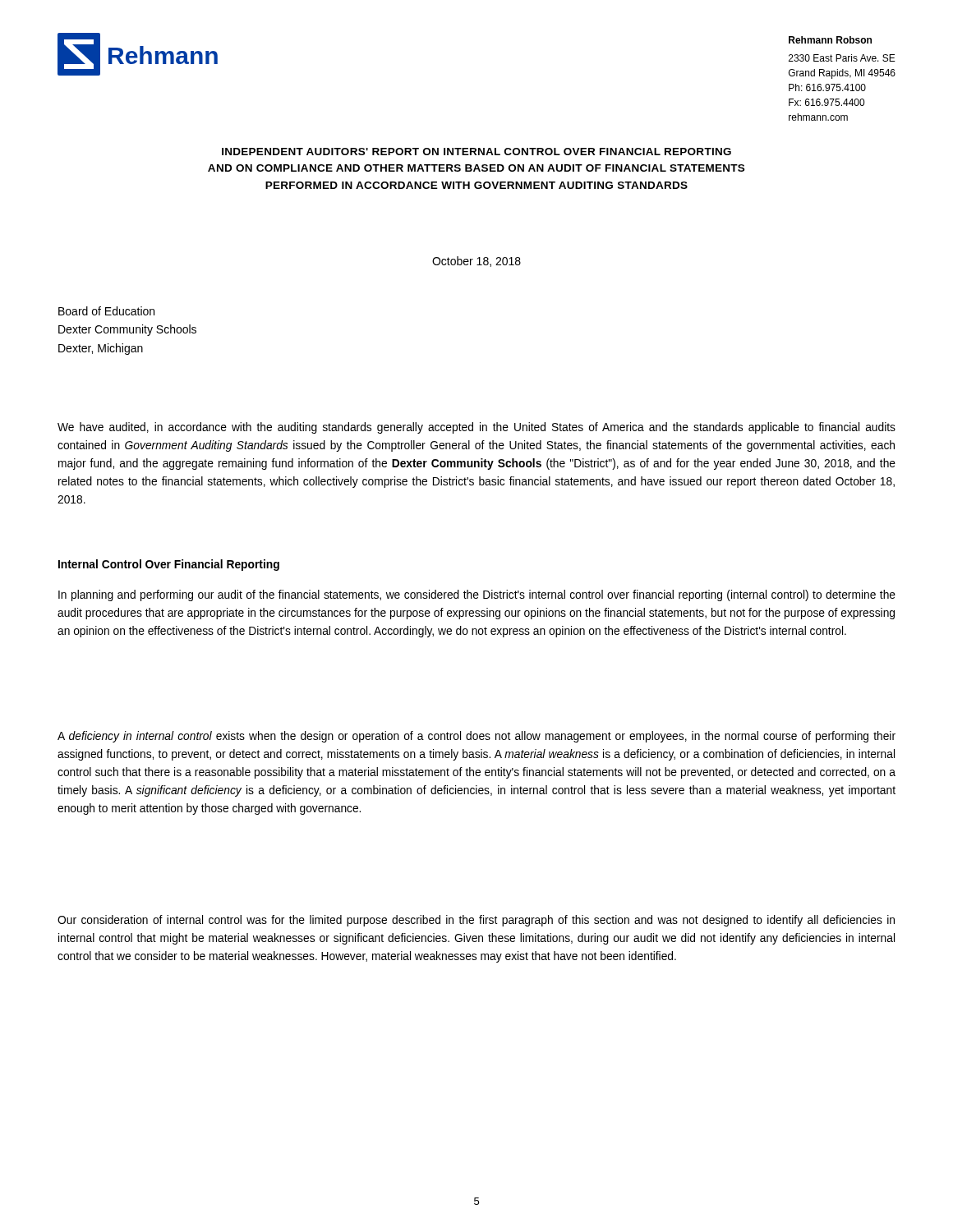Locate the text starting "Our consideration of internal"
The image size is (953, 1232).
click(x=476, y=939)
